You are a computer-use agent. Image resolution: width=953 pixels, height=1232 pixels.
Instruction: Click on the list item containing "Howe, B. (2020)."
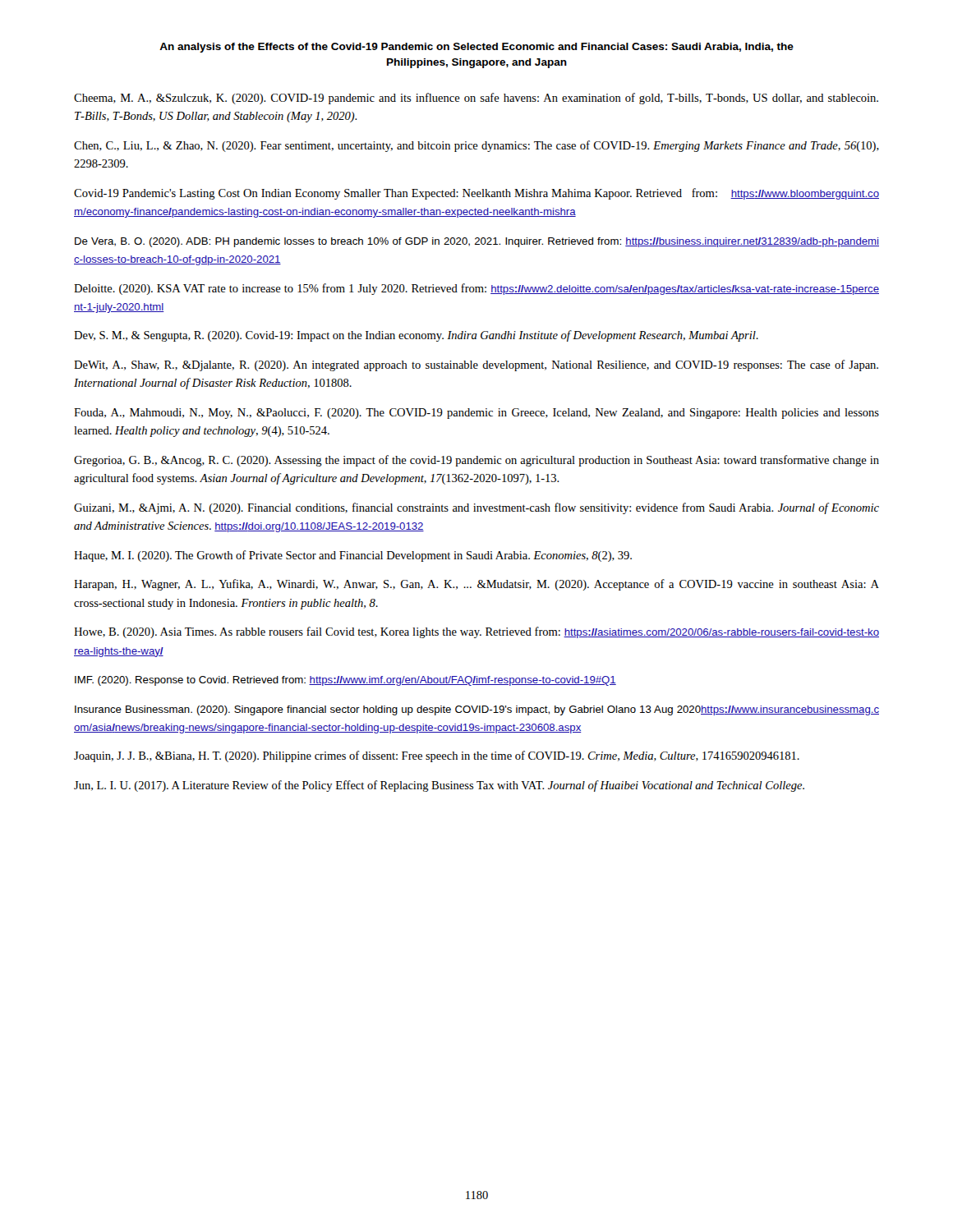[476, 641]
